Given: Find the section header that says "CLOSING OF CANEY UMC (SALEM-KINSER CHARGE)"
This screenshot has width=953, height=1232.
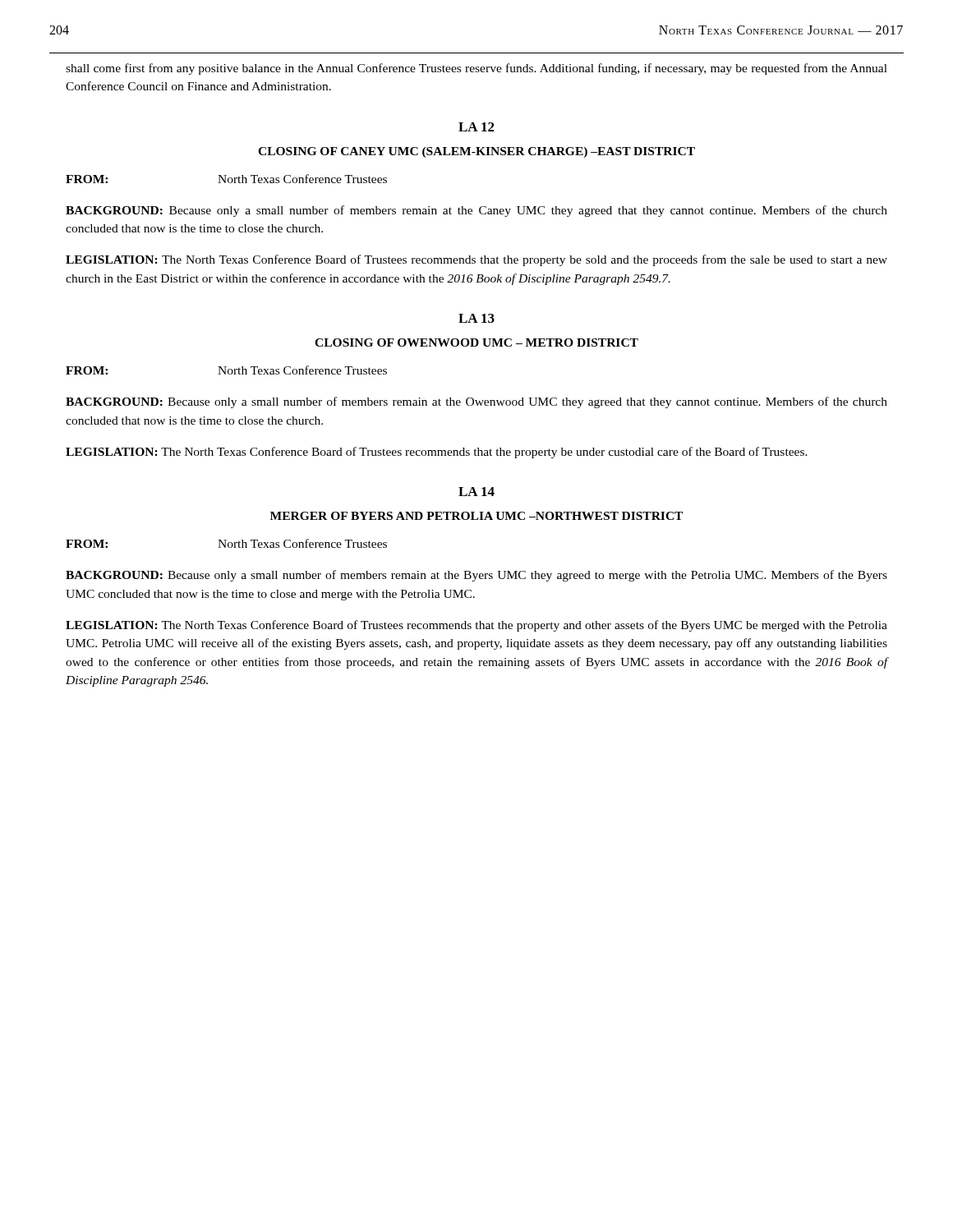Looking at the screenshot, I should [x=476, y=151].
